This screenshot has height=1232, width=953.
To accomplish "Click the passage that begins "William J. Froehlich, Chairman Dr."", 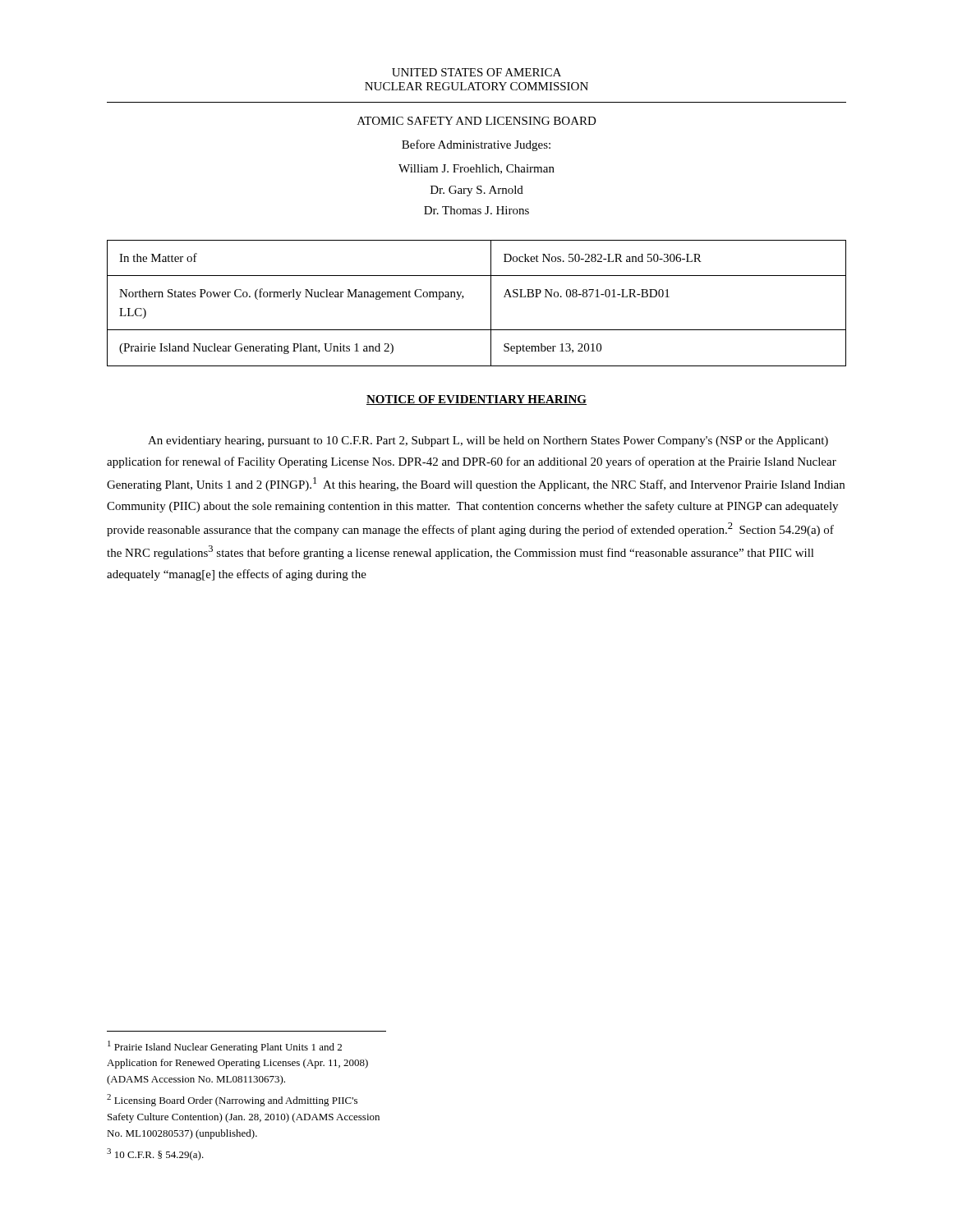I will [476, 189].
